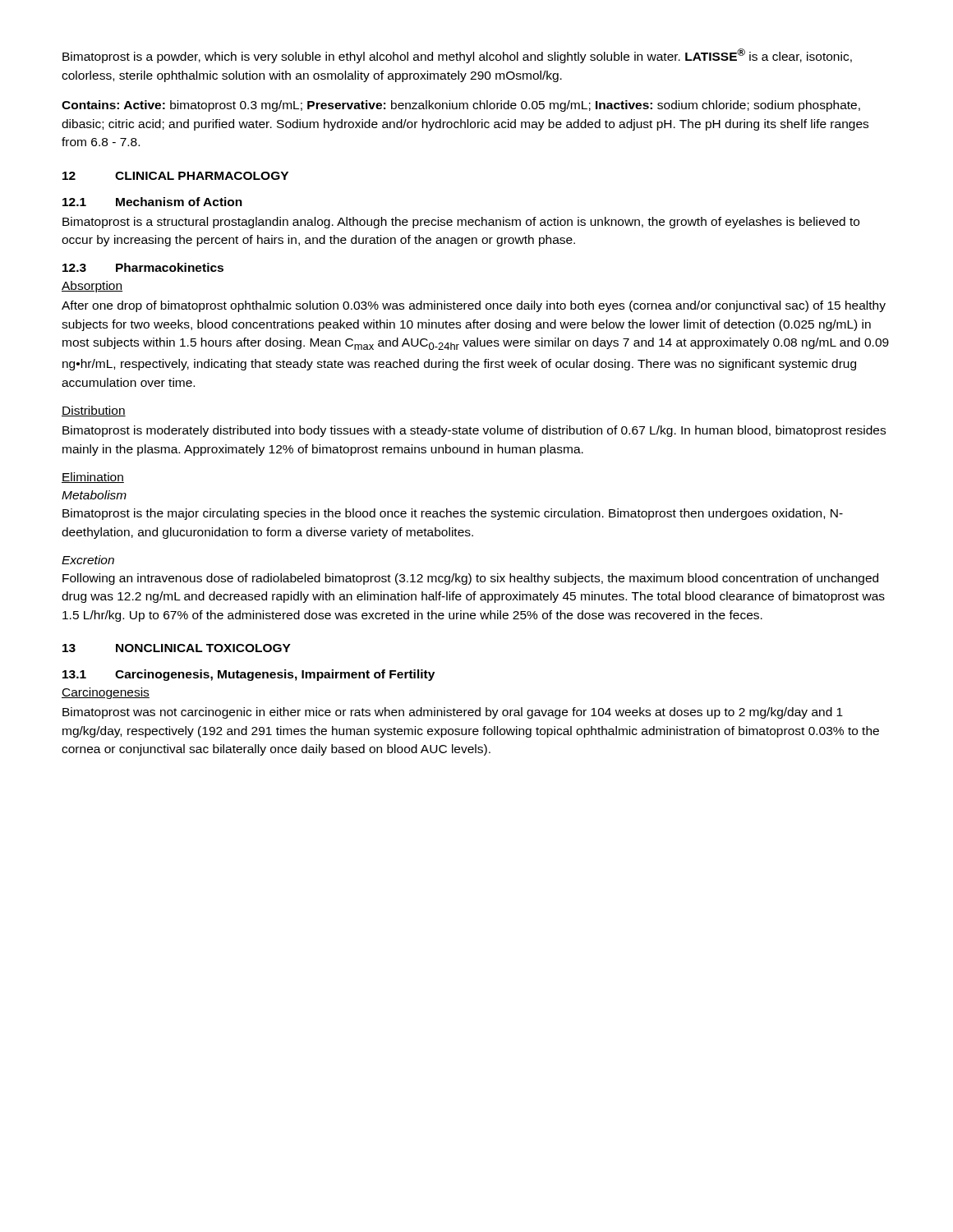Where is the passage that starts "Bimatoprost is moderately distributed"?
Viewport: 953px width, 1232px height.
(474, 439)
